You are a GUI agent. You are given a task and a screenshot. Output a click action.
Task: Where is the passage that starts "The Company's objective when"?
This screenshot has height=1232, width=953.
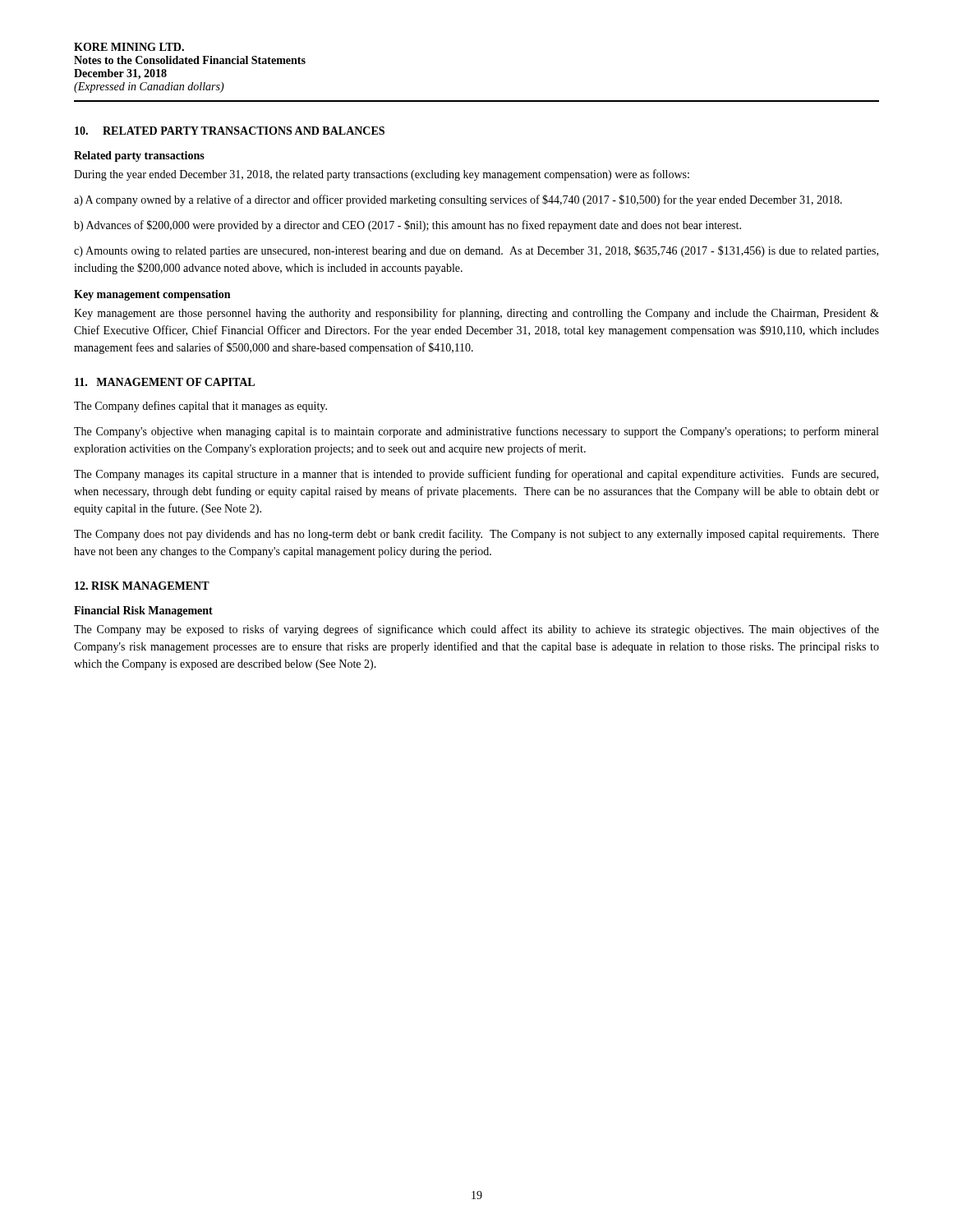click(476, 440)
